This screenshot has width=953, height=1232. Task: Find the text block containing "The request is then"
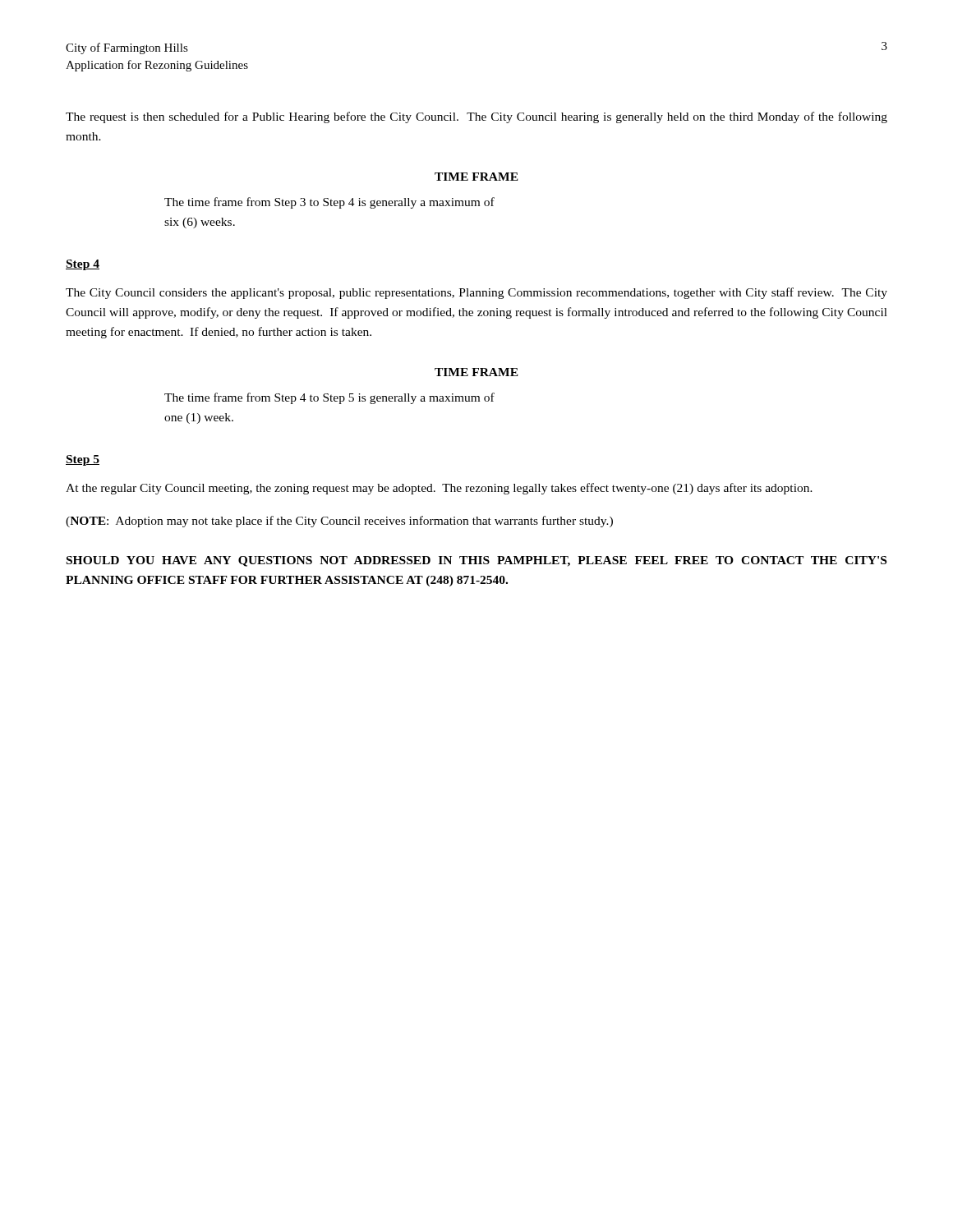pyautogui.click(x=476, y=126)
